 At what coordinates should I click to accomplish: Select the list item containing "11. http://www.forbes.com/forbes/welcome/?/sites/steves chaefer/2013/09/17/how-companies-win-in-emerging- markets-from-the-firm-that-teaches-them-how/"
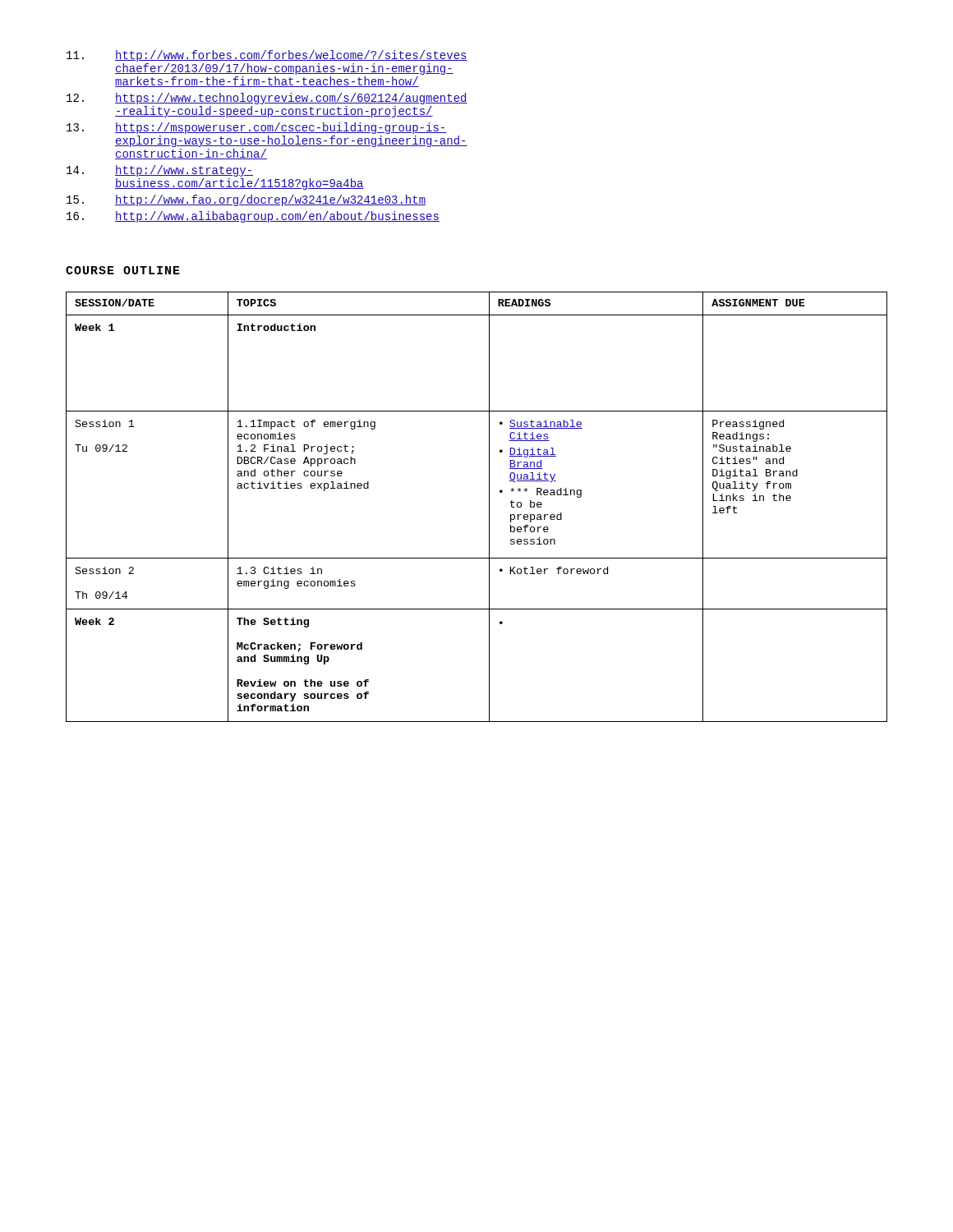[x=266, y=69]
